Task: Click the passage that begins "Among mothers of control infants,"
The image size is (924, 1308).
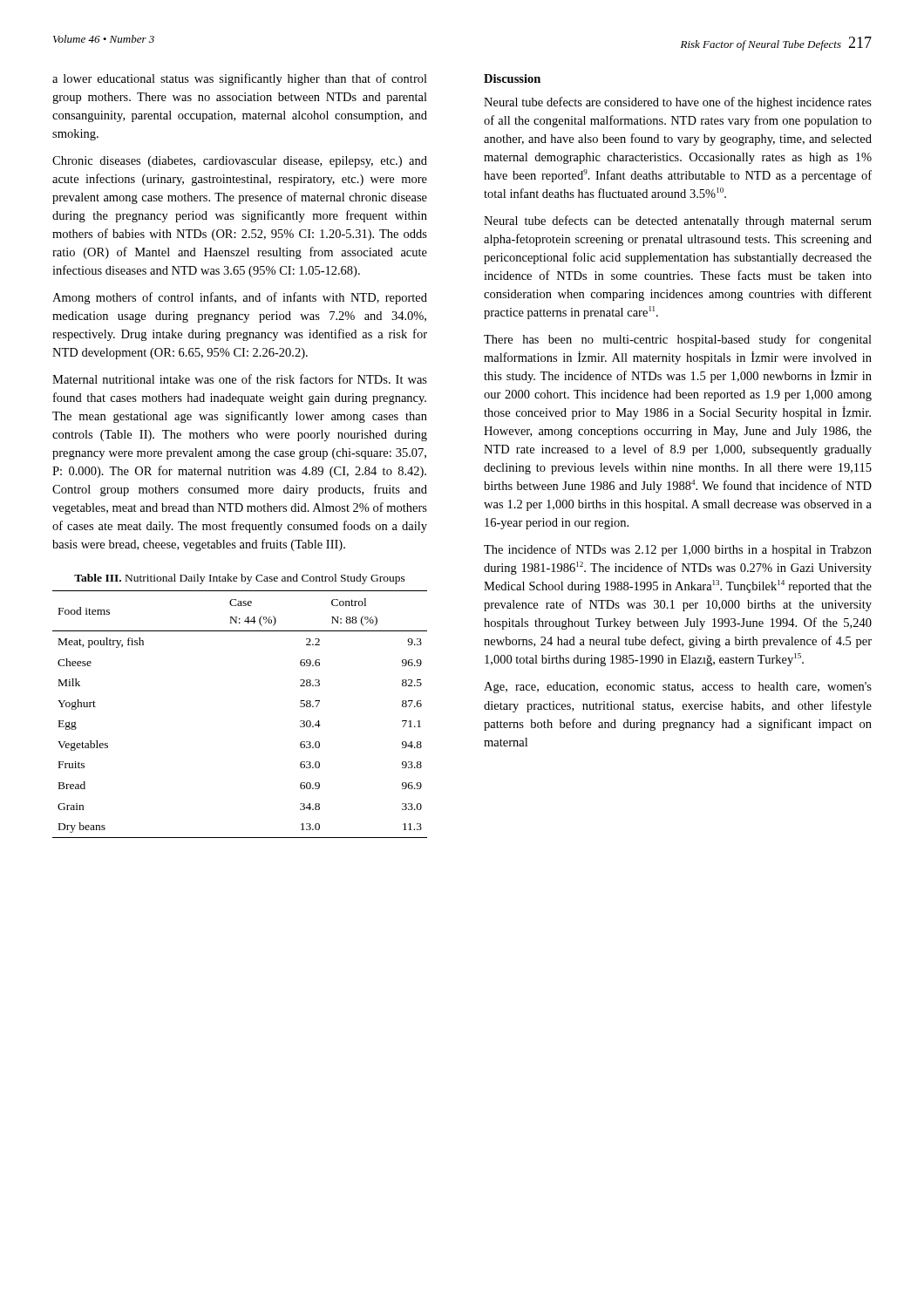Action: (x=240, y=325)
